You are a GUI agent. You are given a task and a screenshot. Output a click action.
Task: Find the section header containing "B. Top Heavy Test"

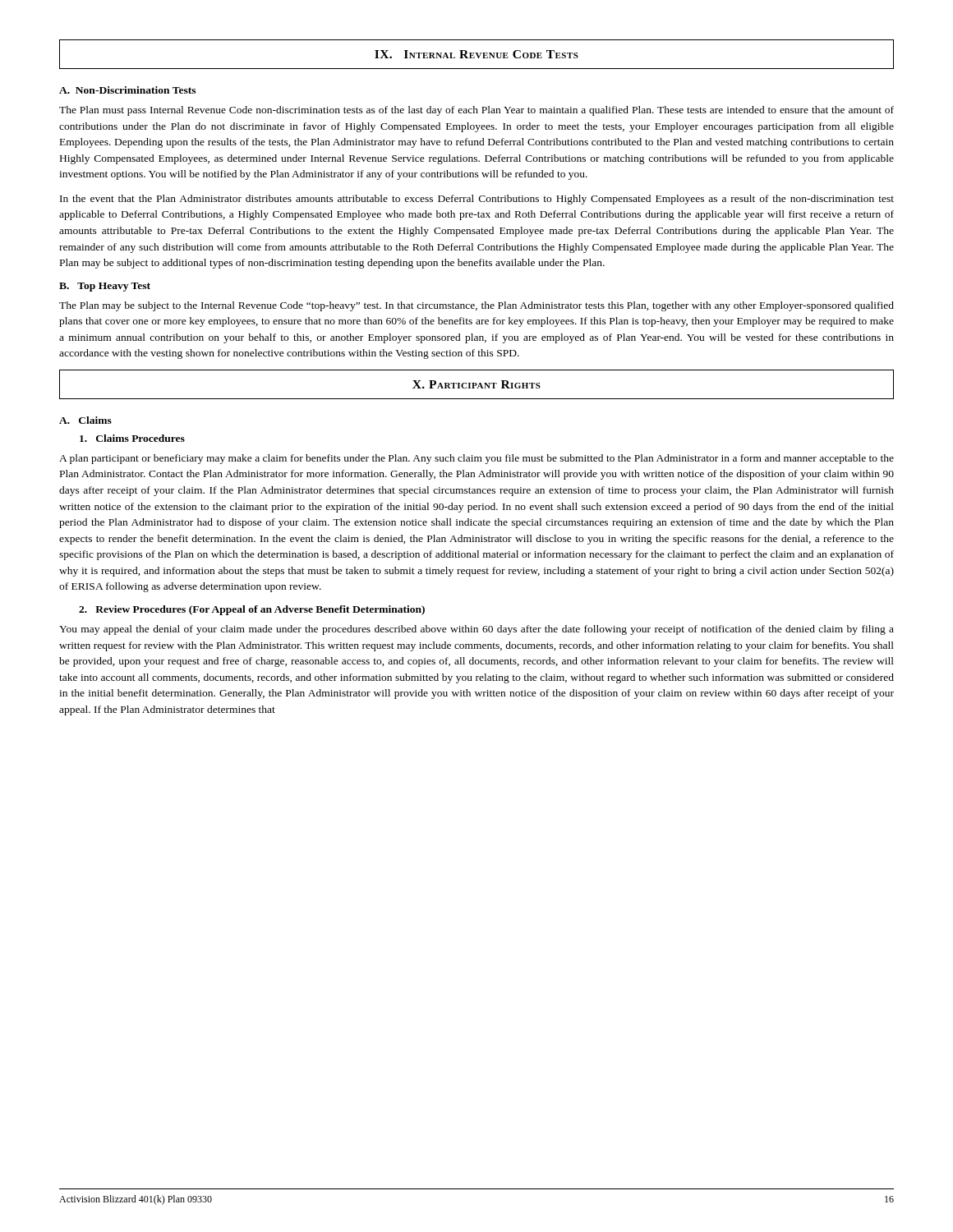point(105,285)
